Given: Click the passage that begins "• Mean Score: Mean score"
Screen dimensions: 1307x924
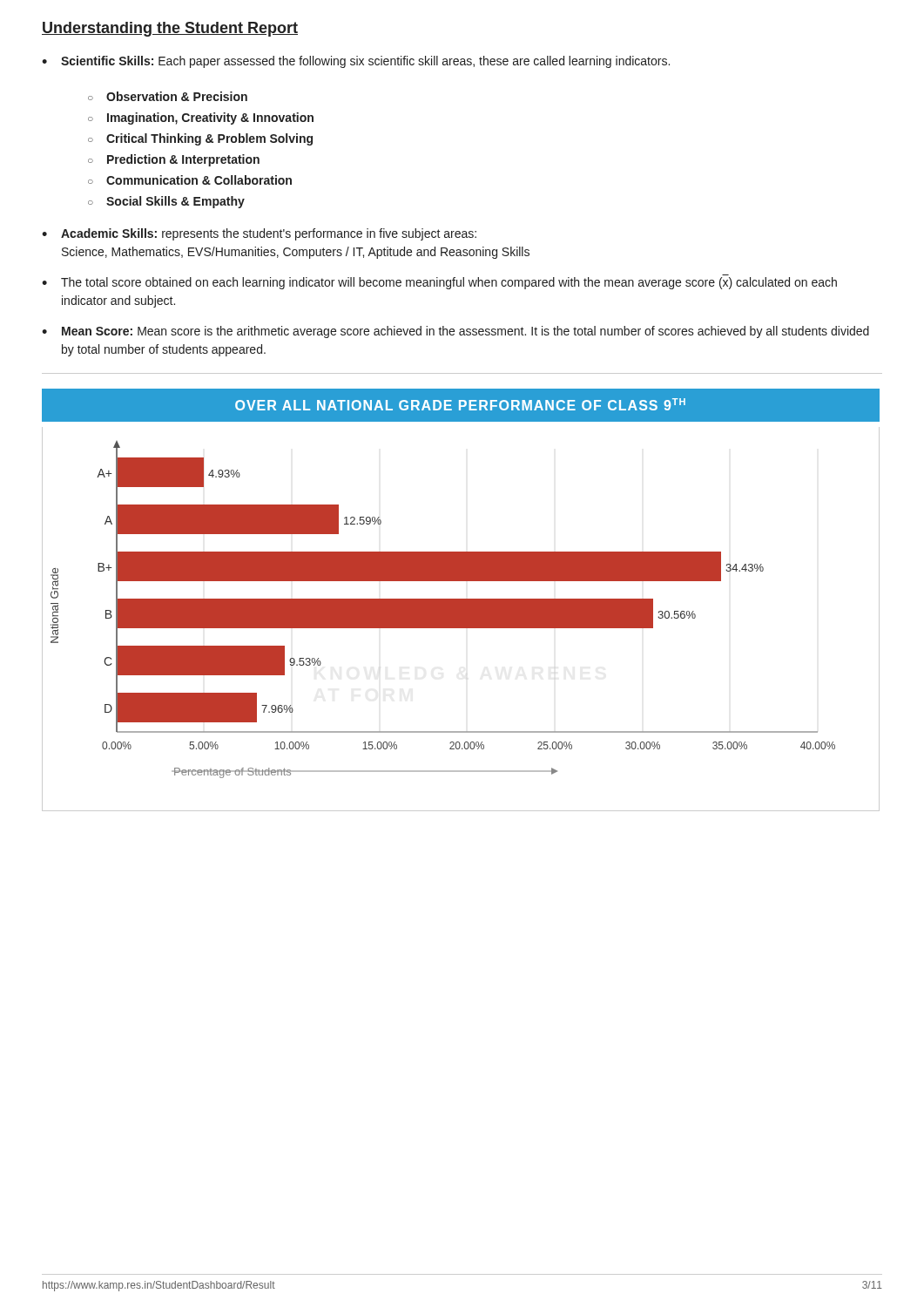Looking at the screenshot, I should (460, 341).
